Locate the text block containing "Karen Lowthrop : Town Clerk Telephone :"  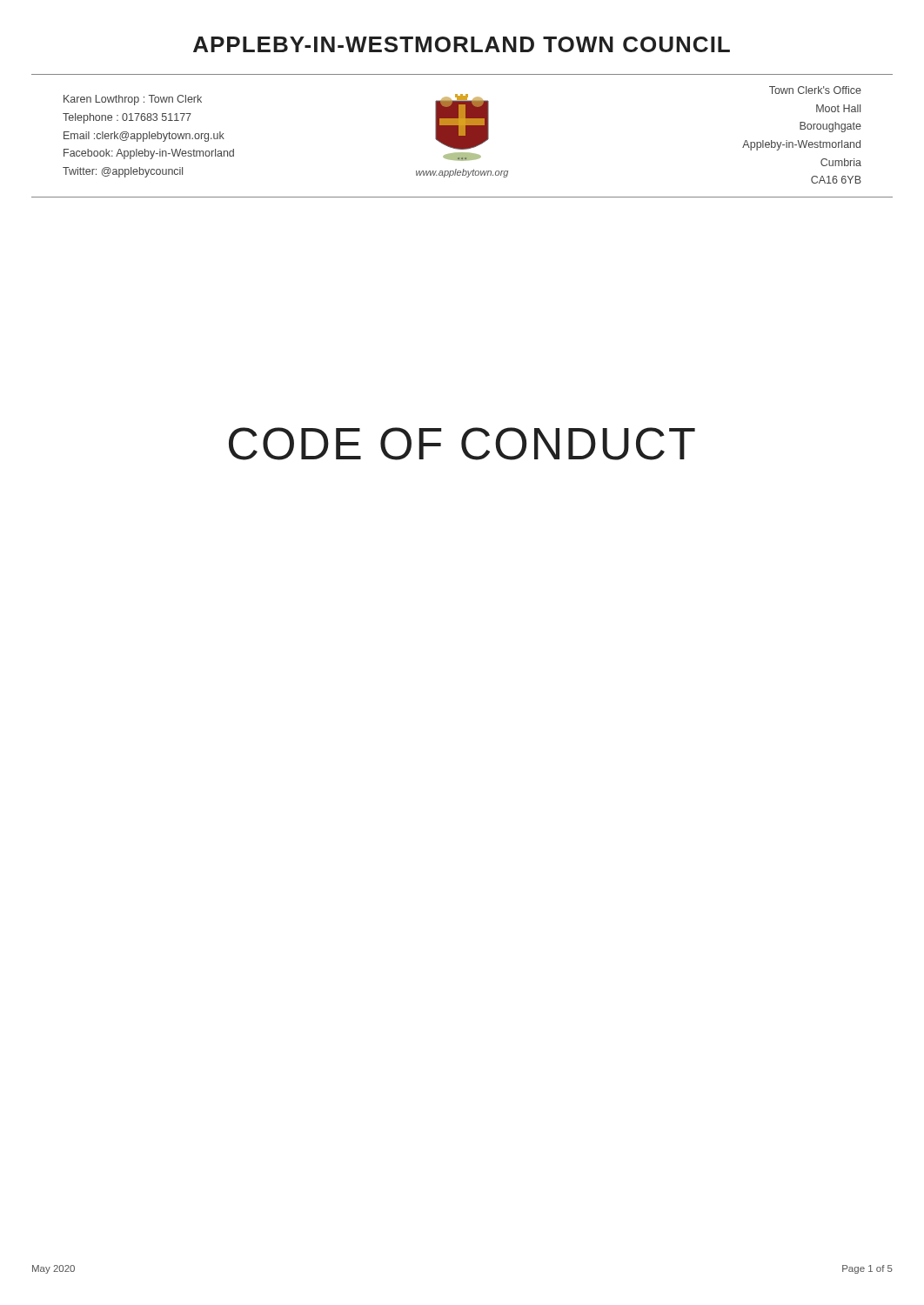(149, 135)
